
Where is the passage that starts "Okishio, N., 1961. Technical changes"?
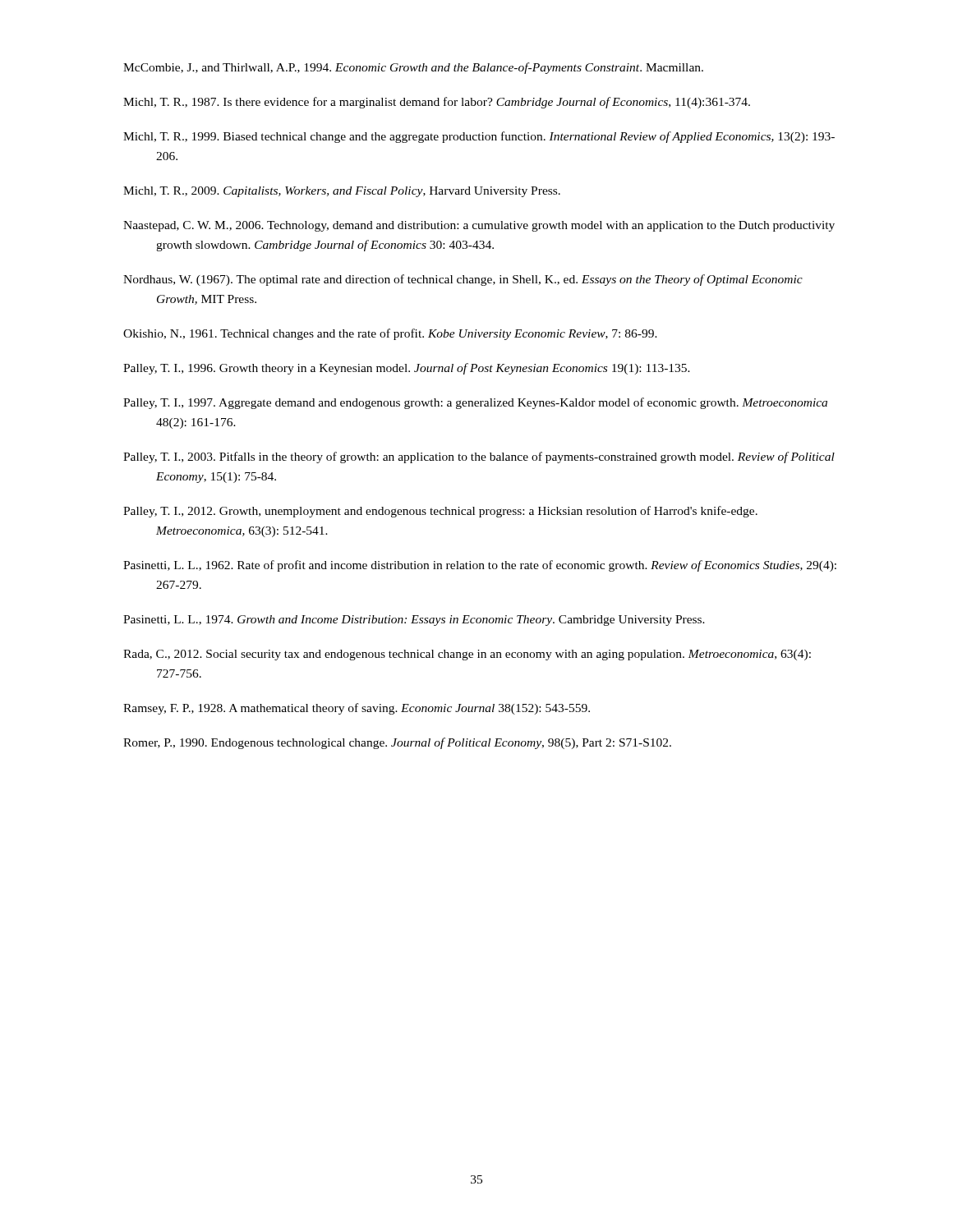click(390, 333)
